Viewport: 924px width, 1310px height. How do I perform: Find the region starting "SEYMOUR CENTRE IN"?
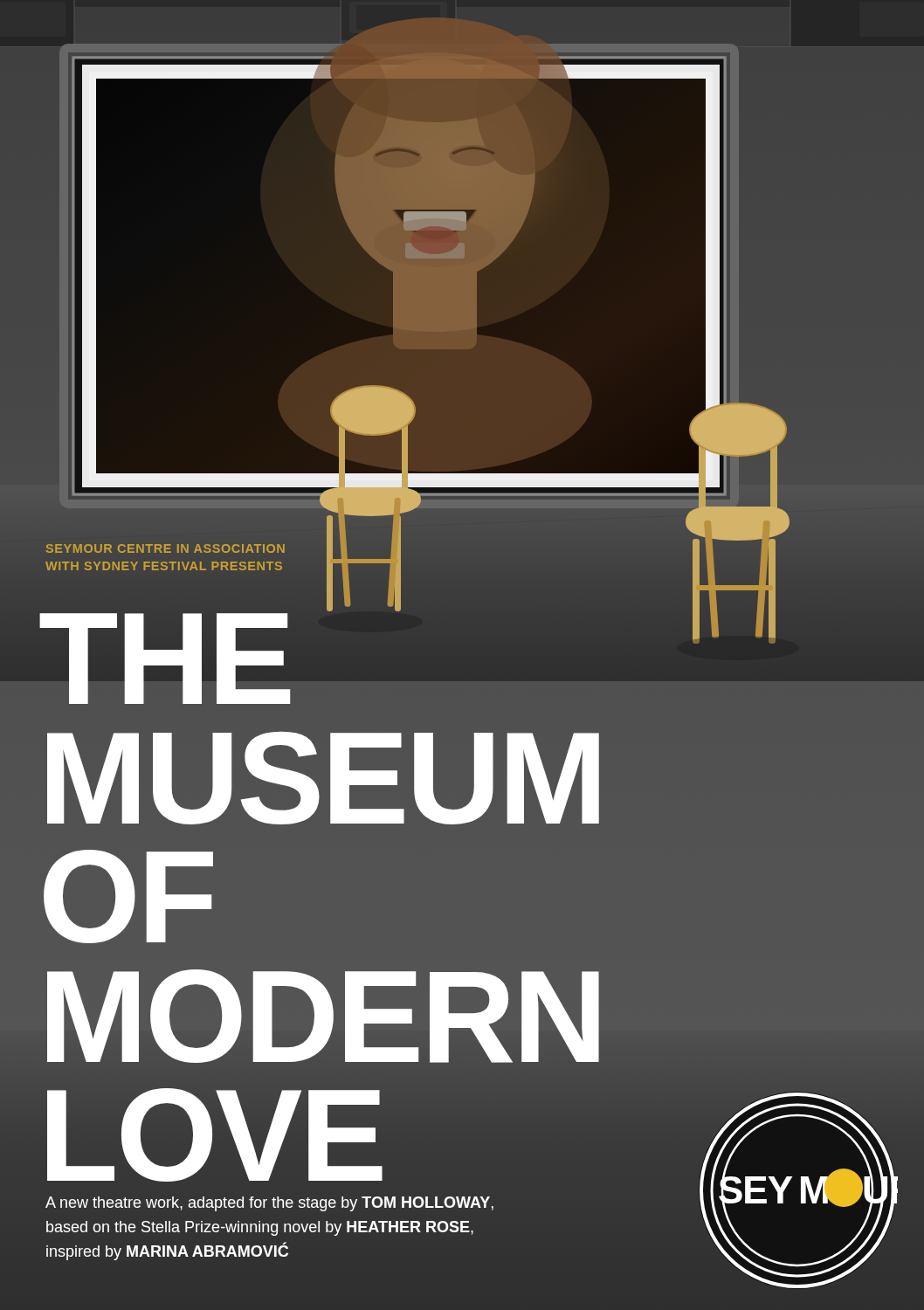point(166,557)
